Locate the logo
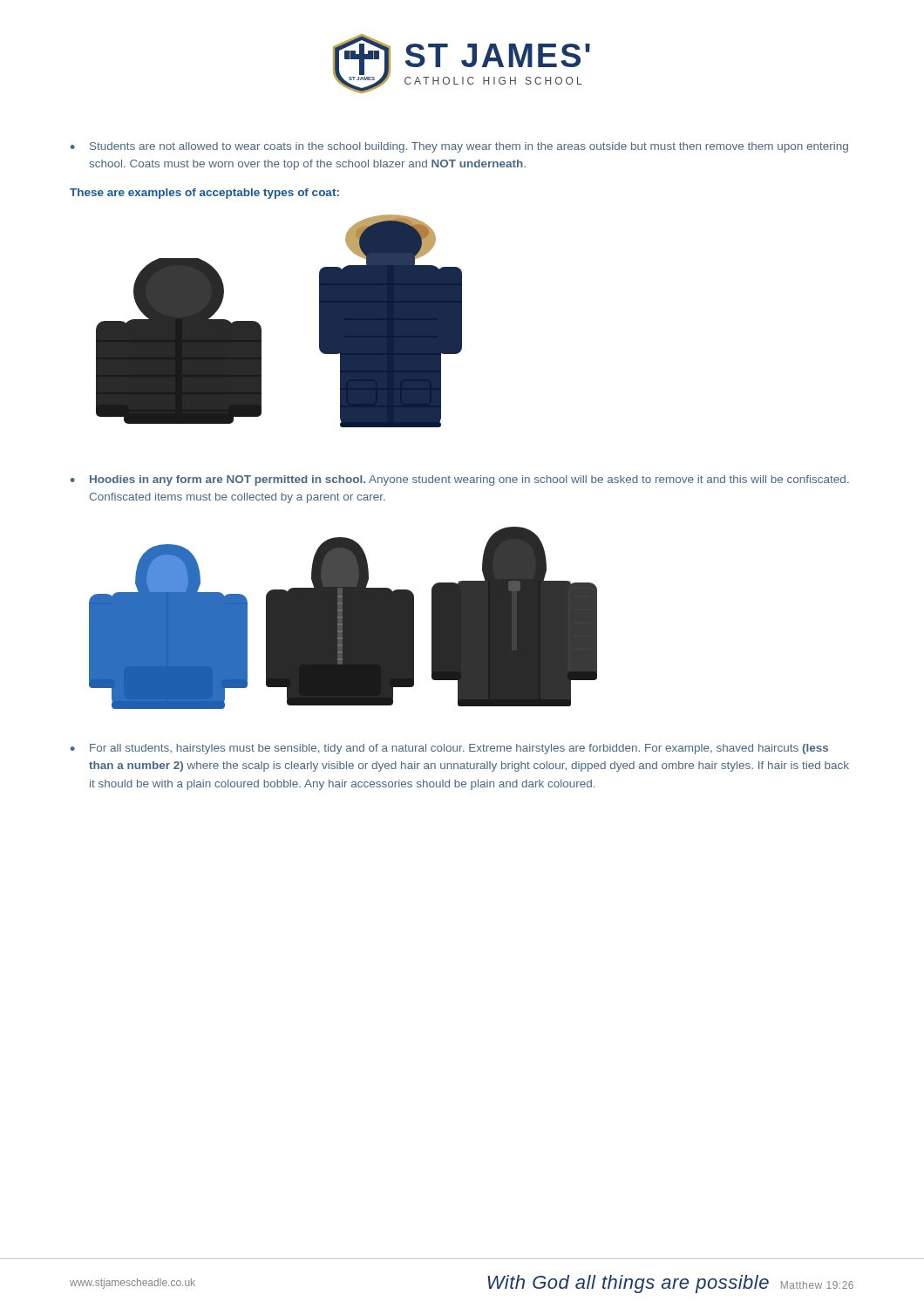 point(462,51)
